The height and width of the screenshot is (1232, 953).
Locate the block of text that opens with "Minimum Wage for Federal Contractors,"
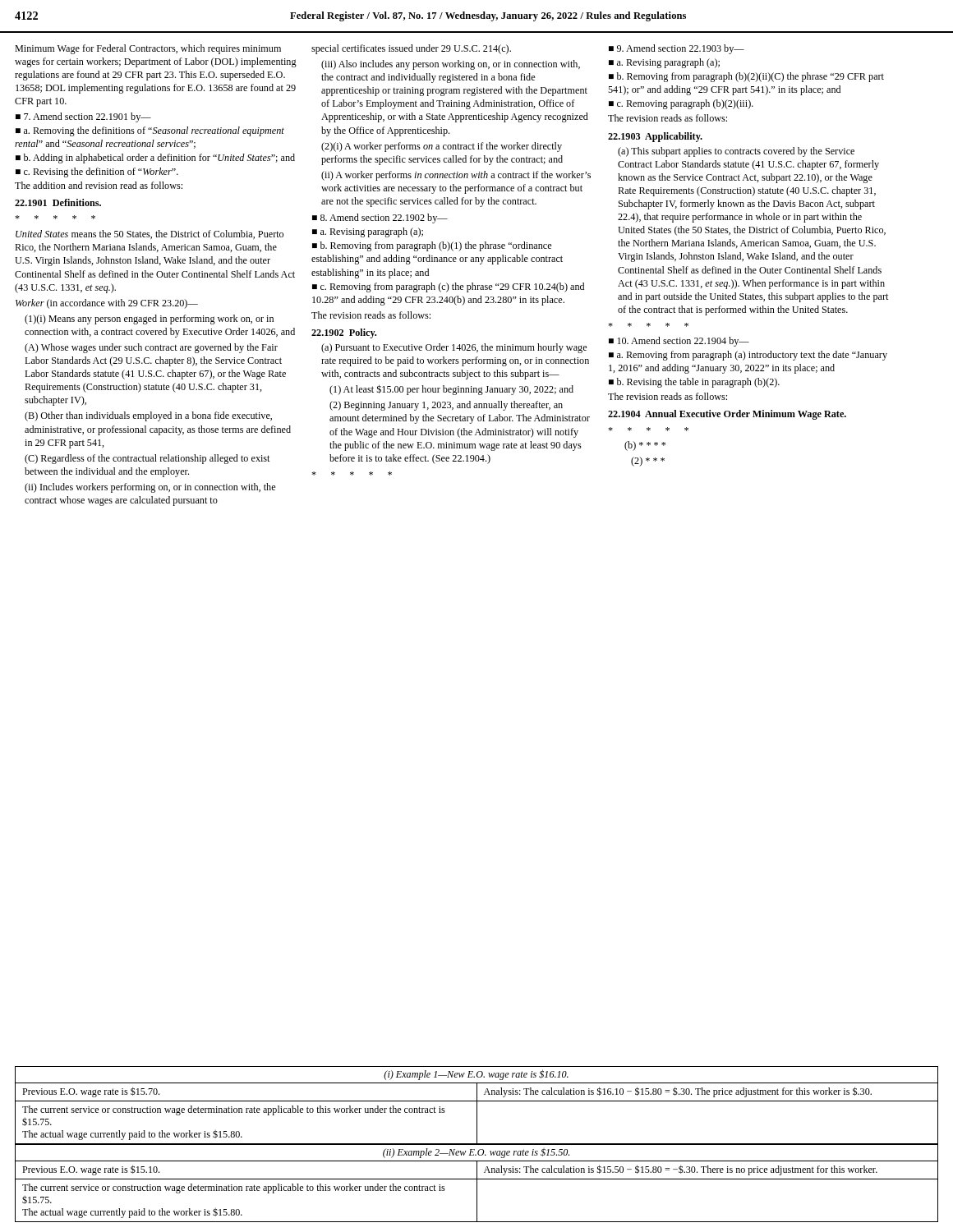[156, 75]
